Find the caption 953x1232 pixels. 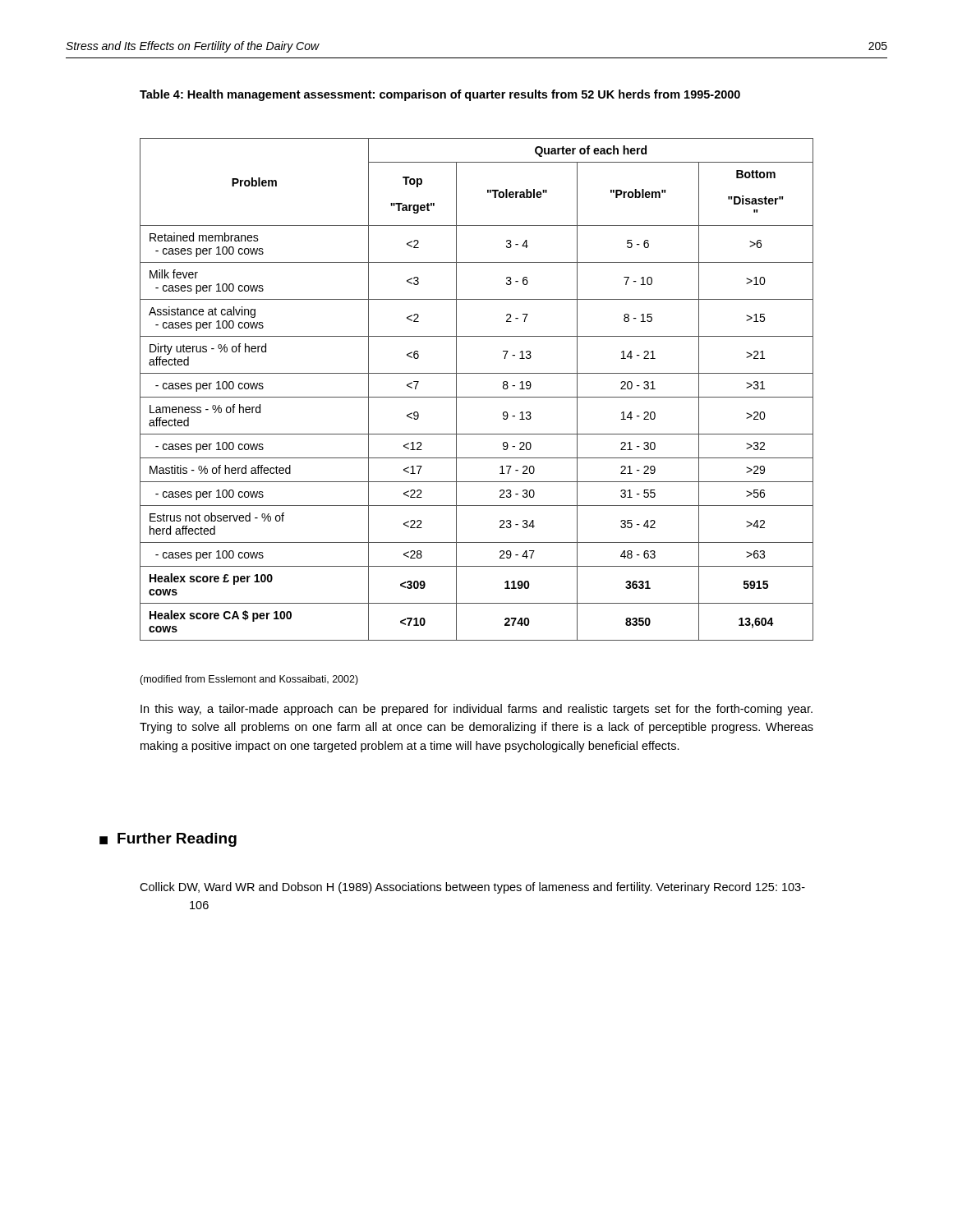point(476,95)
